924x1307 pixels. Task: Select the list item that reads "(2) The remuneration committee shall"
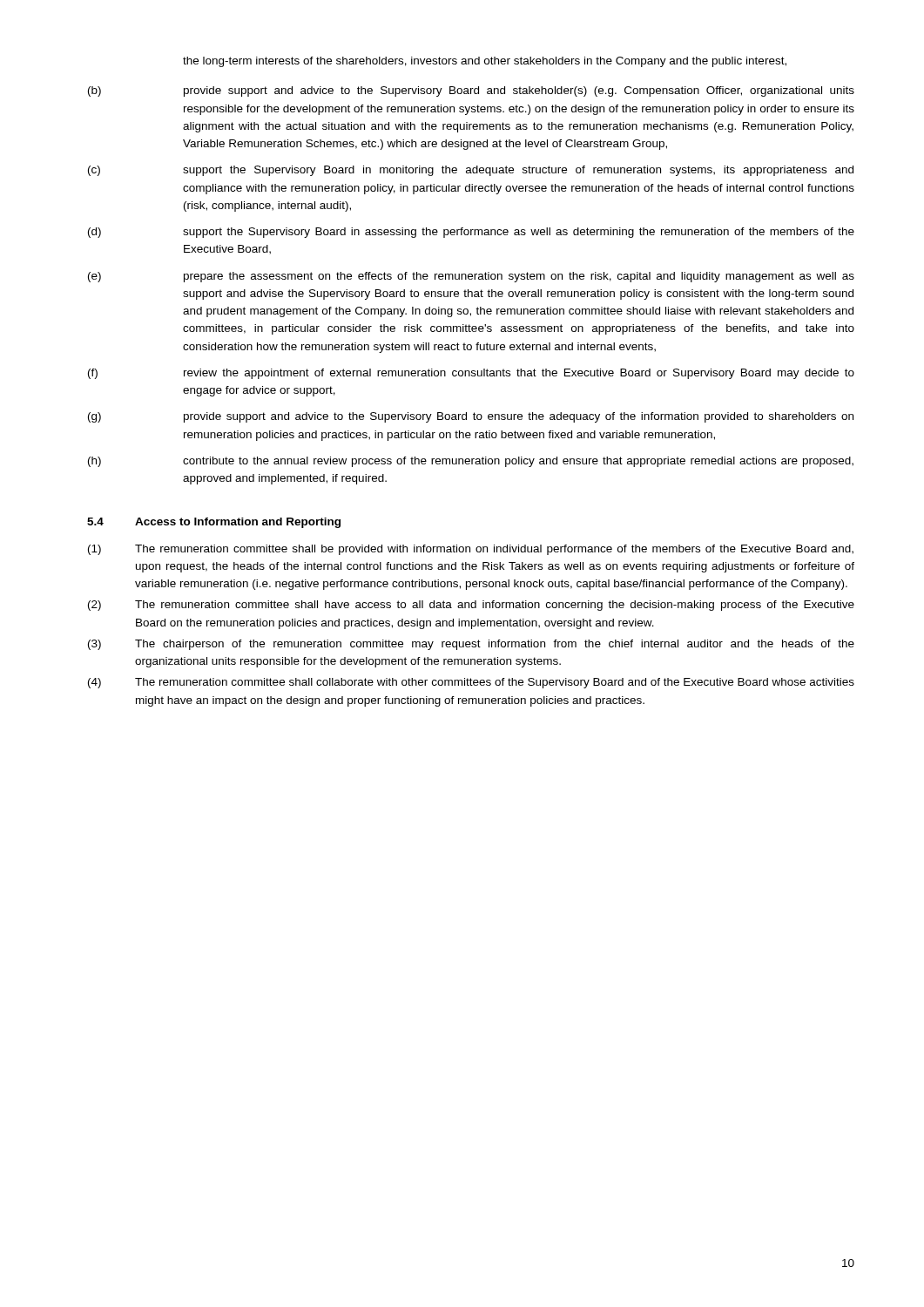pyautogui.click(x=471, y=614)
